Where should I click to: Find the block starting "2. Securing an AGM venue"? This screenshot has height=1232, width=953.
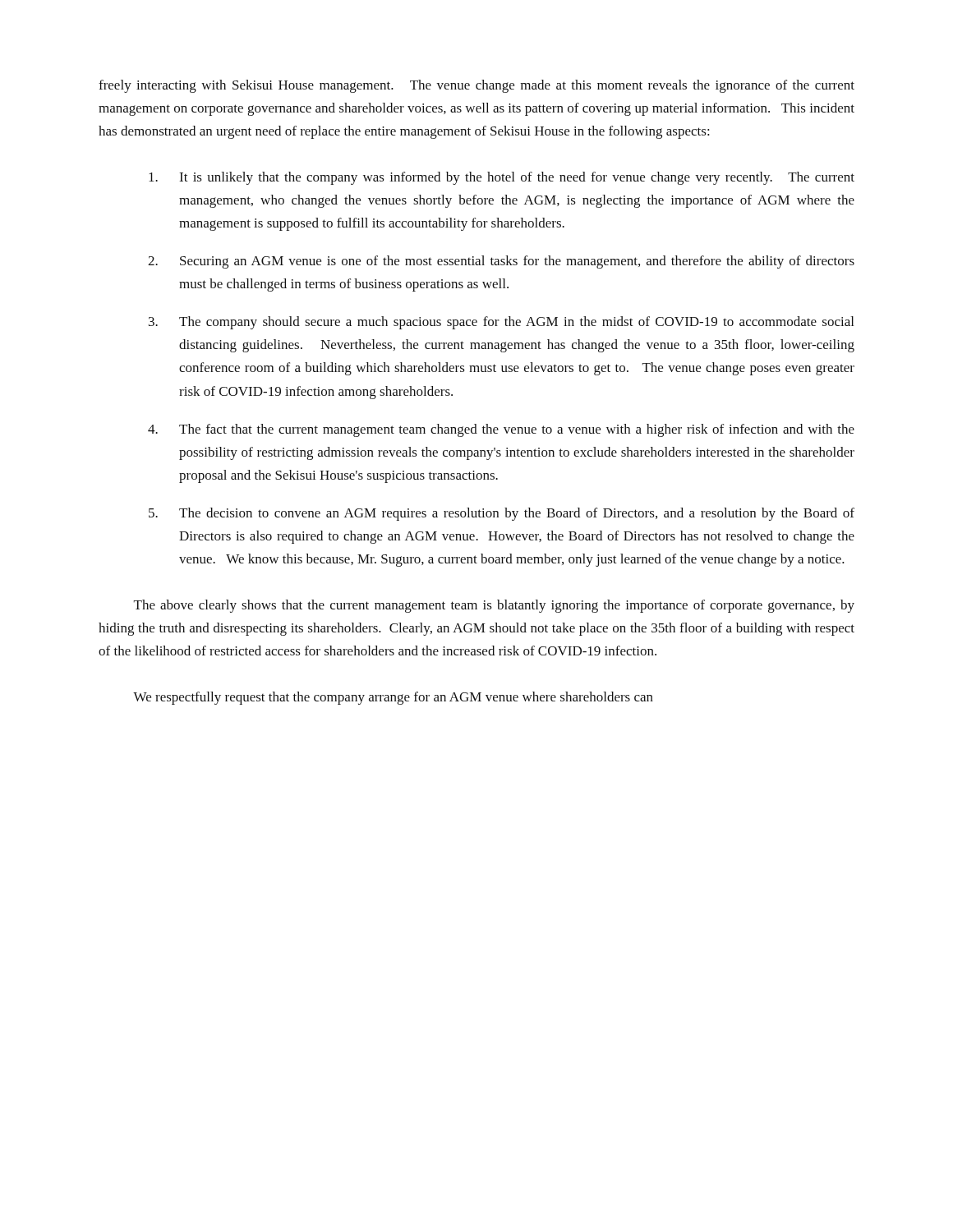[501, 273]
